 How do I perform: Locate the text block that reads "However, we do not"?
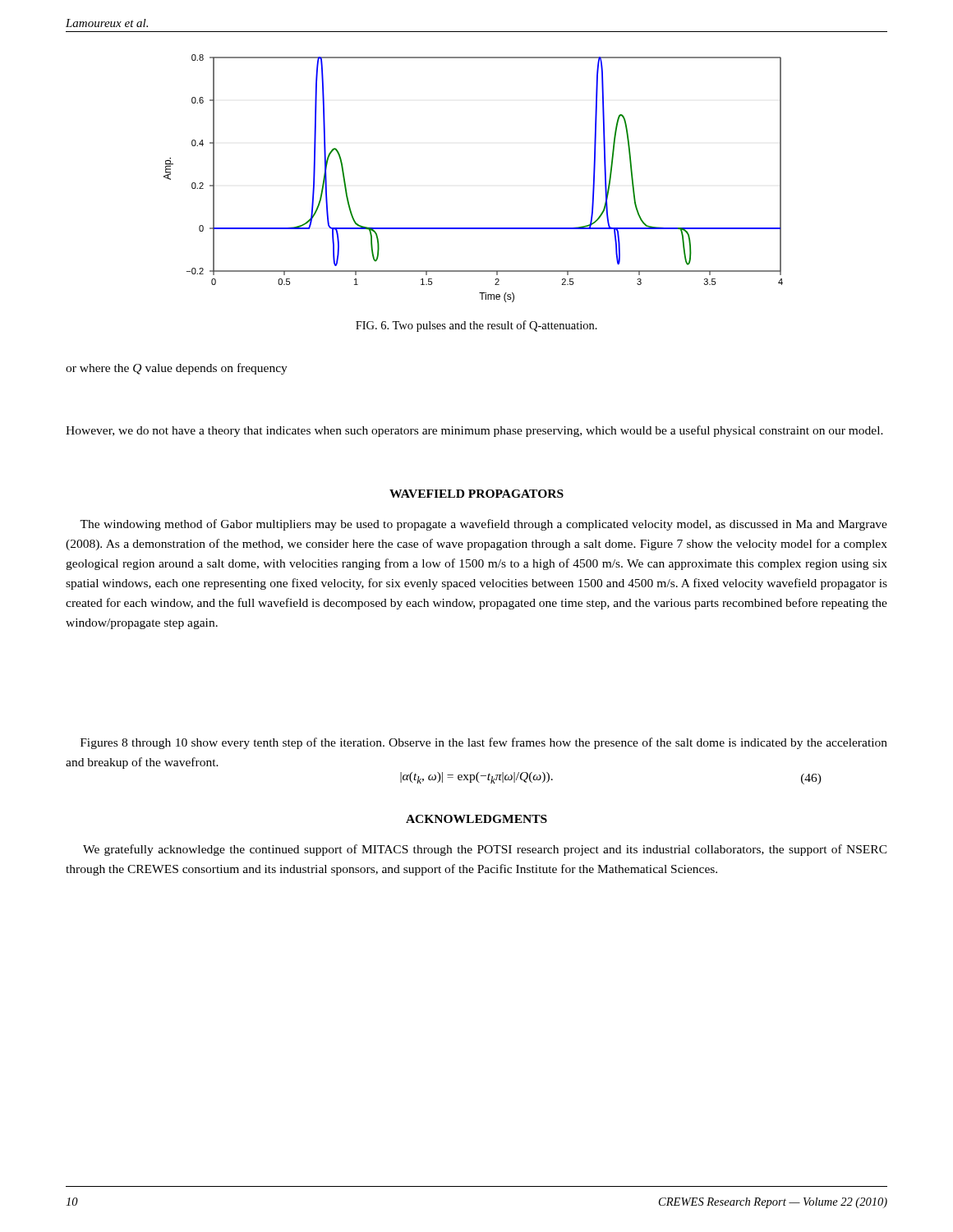pos(475,430)
